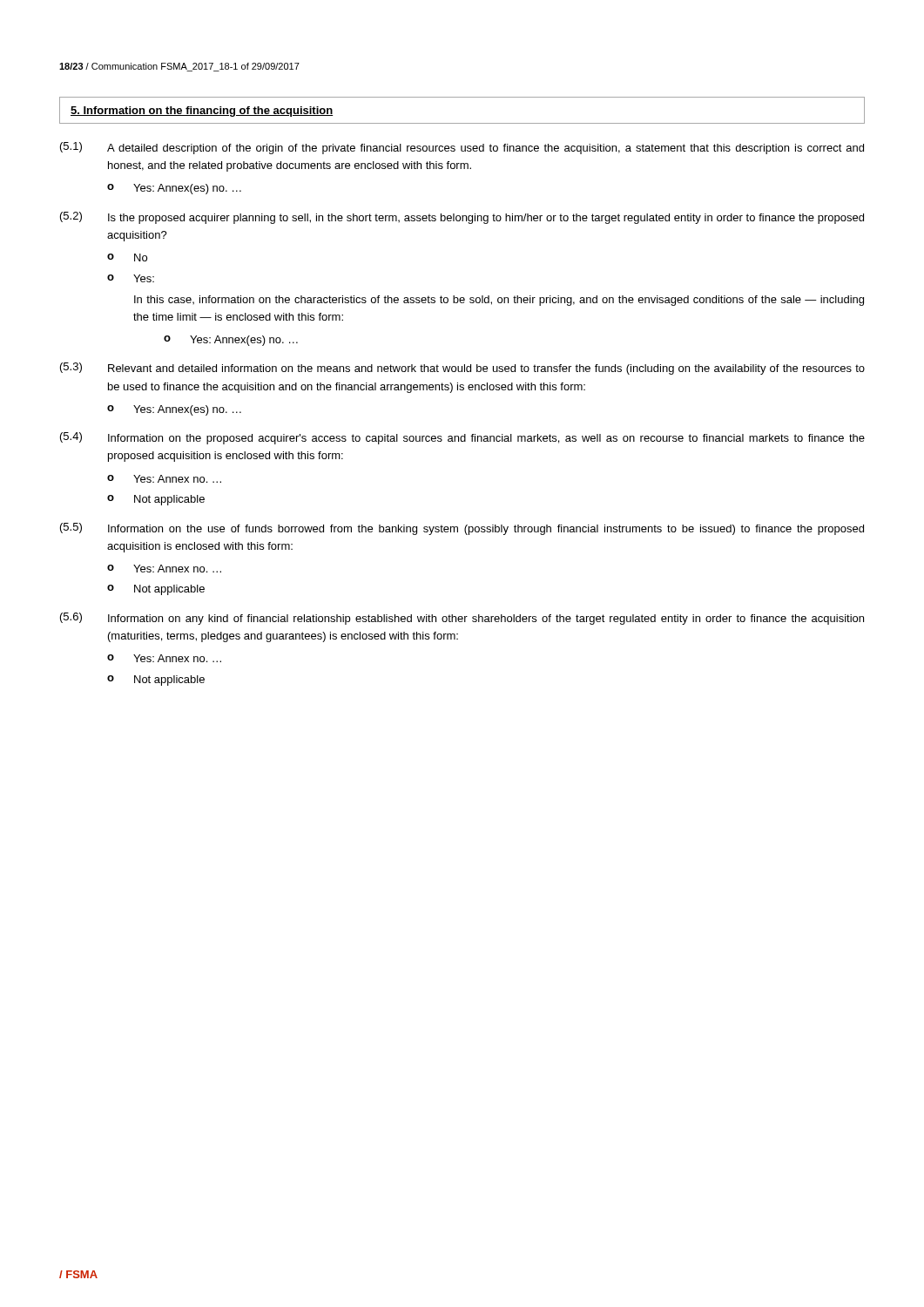Point to the block beginning "(5.5) Information on the"

pos(462,537)
